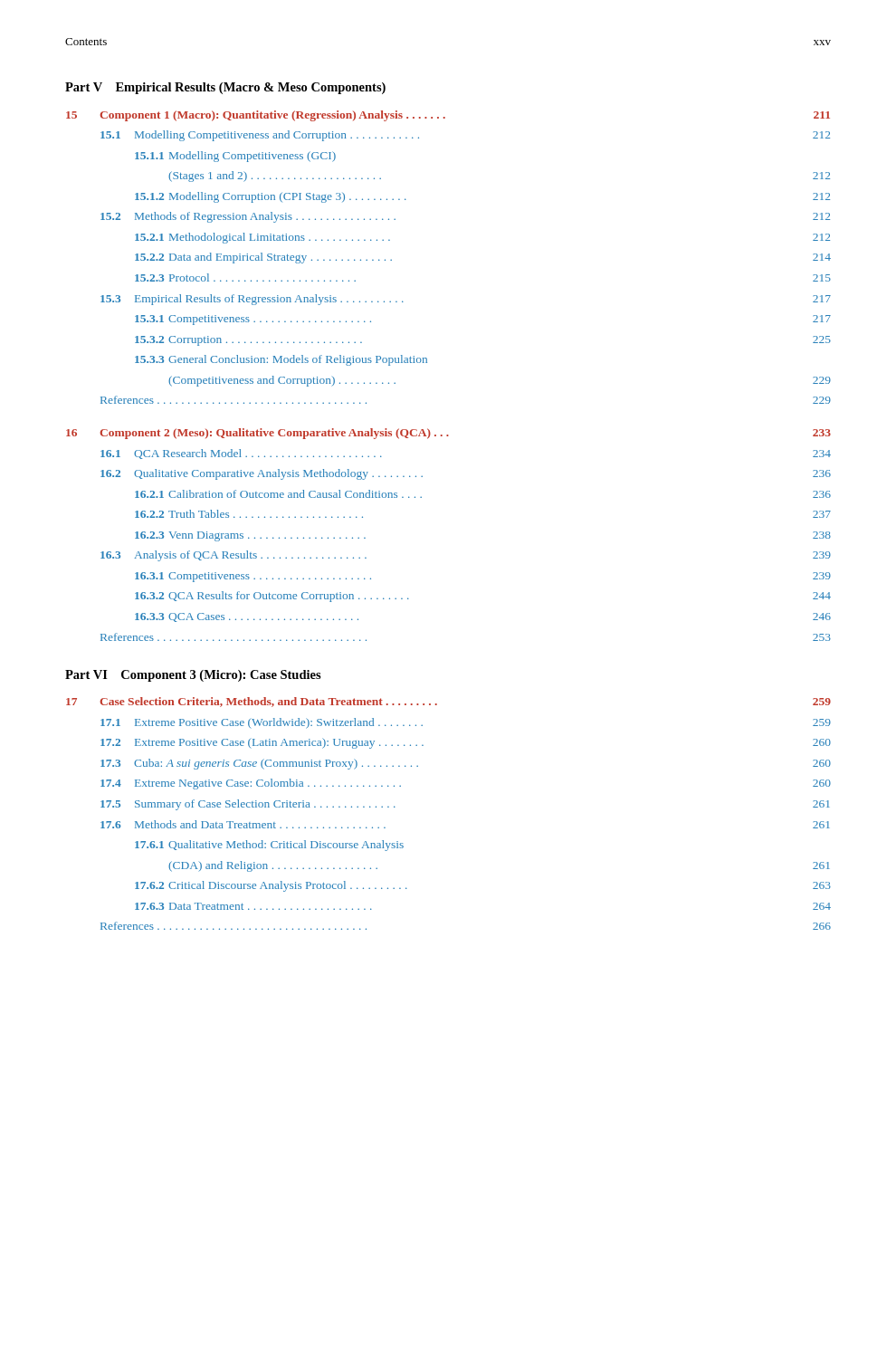The width and height of the screenshot is (896, 1358).
Task: Point to the block beginning "16.2.2 Truth Tables . . ."
Action: [181, 514]
